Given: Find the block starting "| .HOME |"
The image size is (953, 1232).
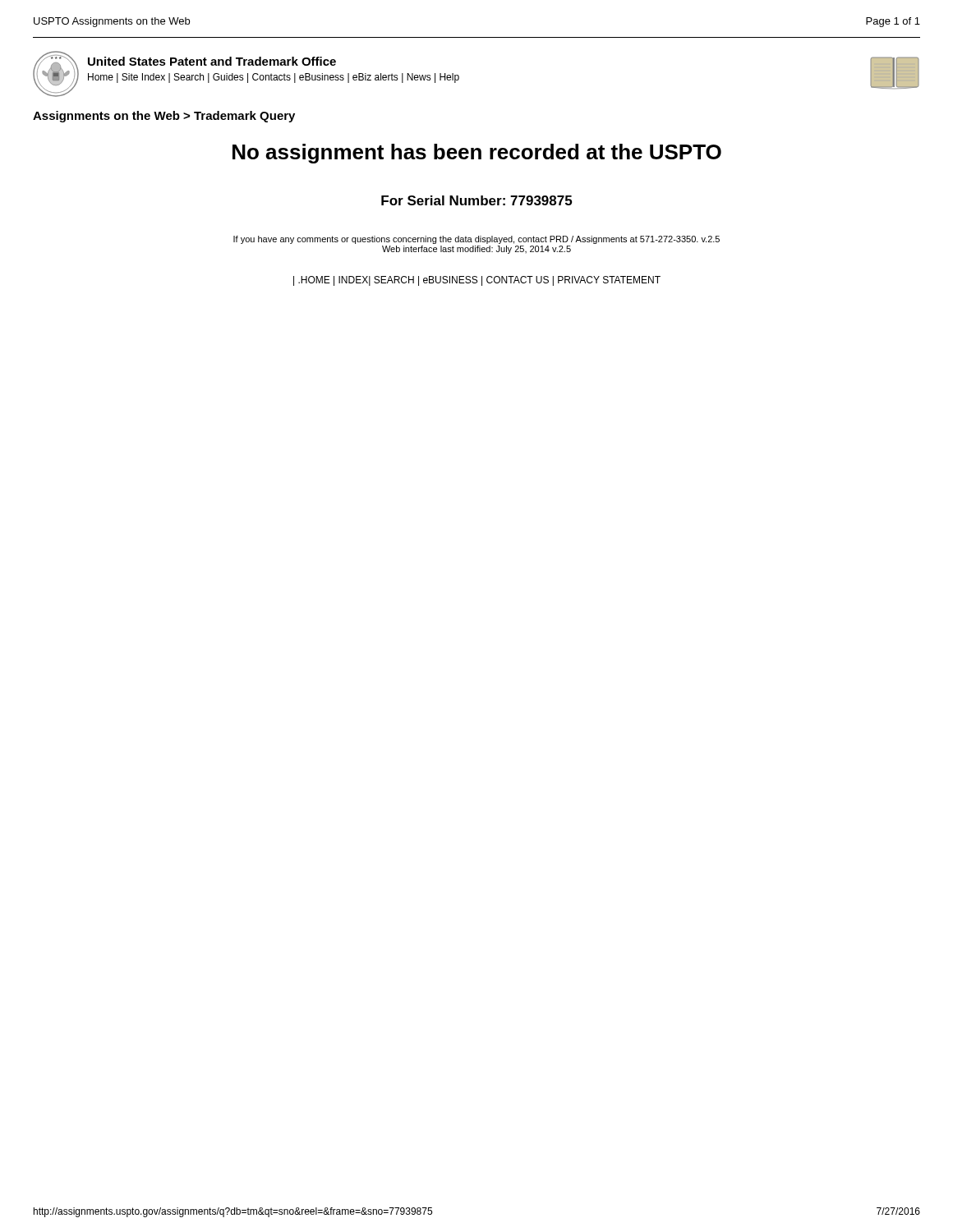Looking at the screenshot, I should point(476,280).
